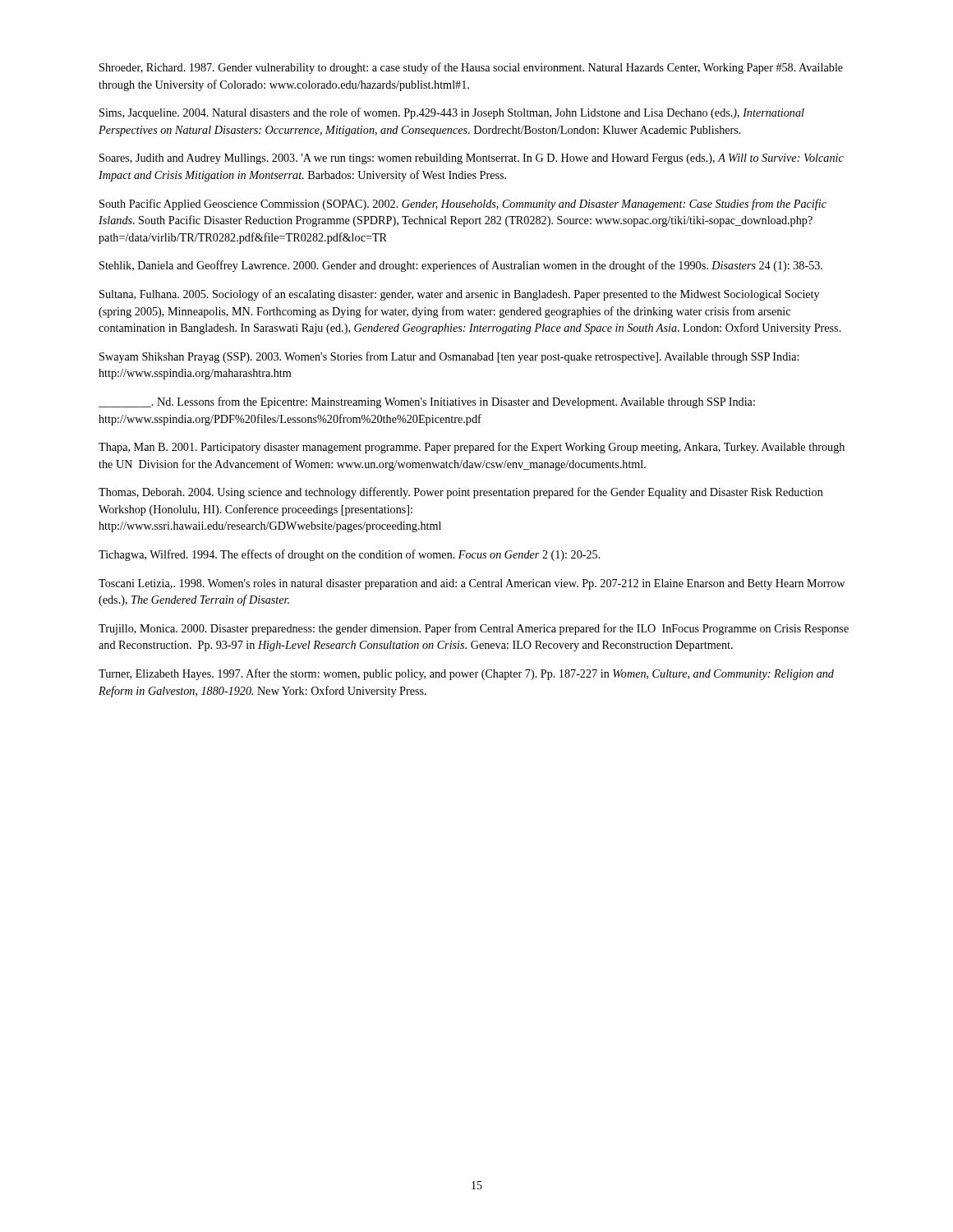The height and width of the screenshot is (1232, 953).
Task: Locate the block of text that opens with "Toscani Letizia,. 1998. Women's roles in natural"
Action: (472, 591)
